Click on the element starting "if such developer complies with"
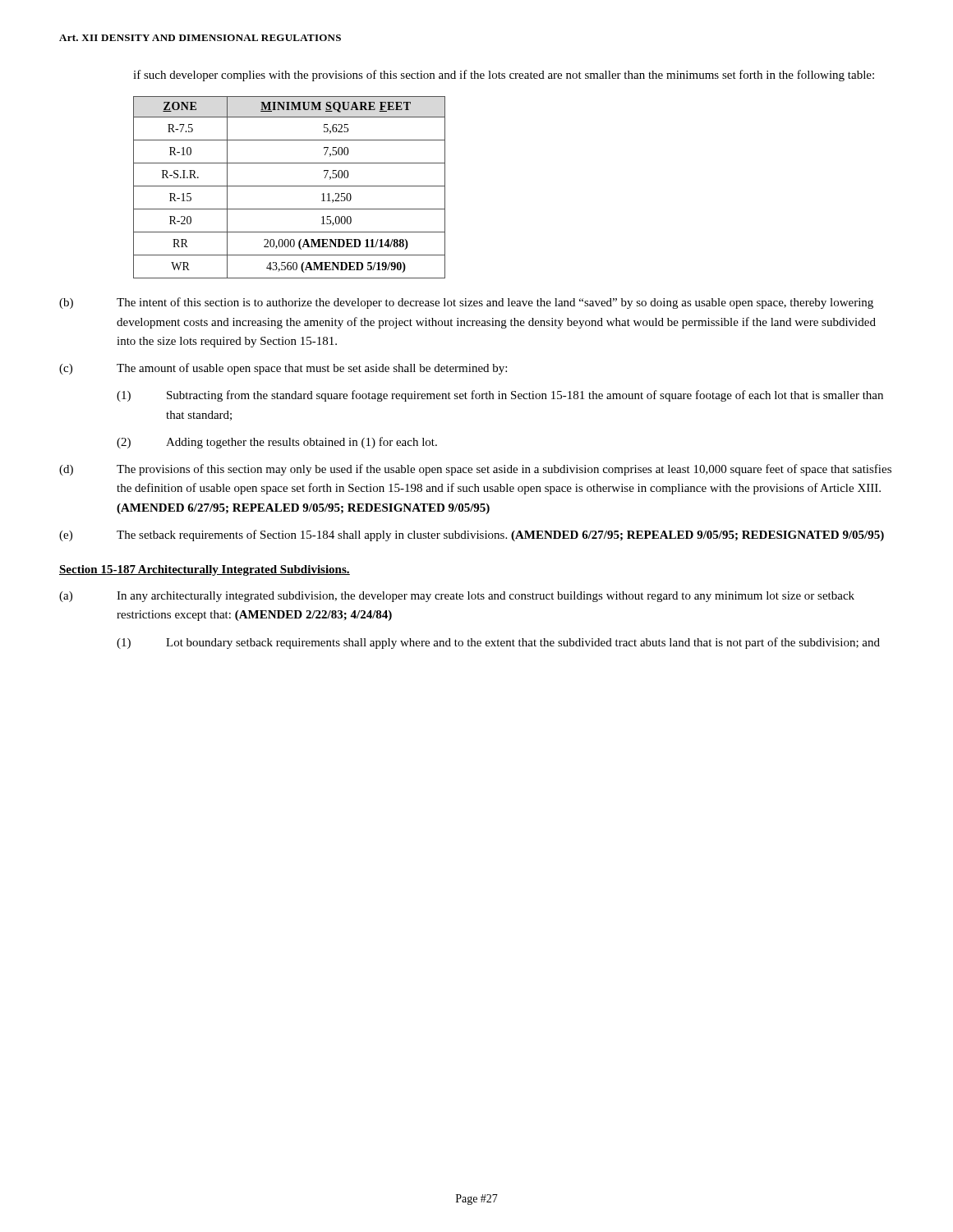This screenshot has height=1232, width=953. coord(504,75)
